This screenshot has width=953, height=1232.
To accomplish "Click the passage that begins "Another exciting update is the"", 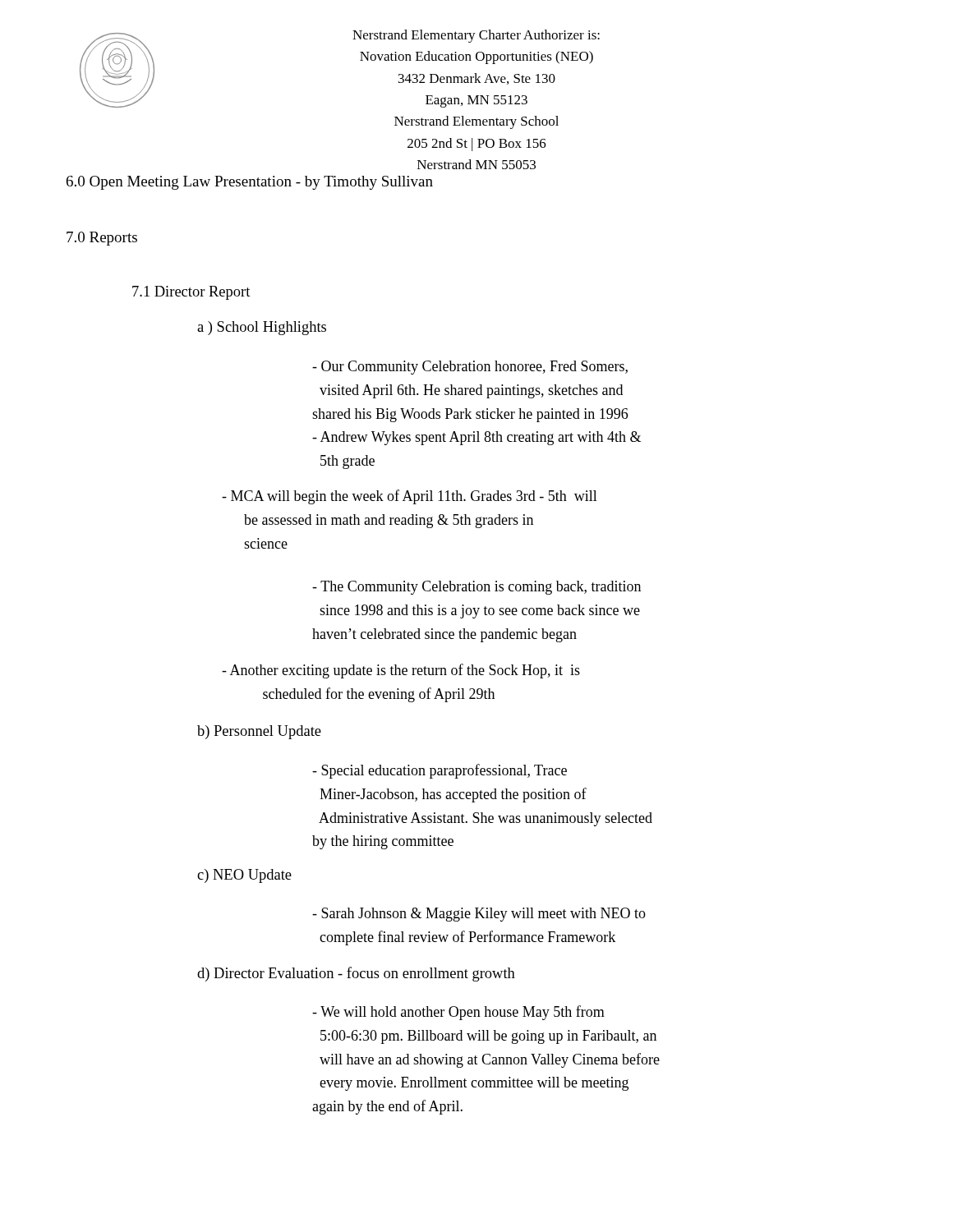I will (x=401, y=682).
